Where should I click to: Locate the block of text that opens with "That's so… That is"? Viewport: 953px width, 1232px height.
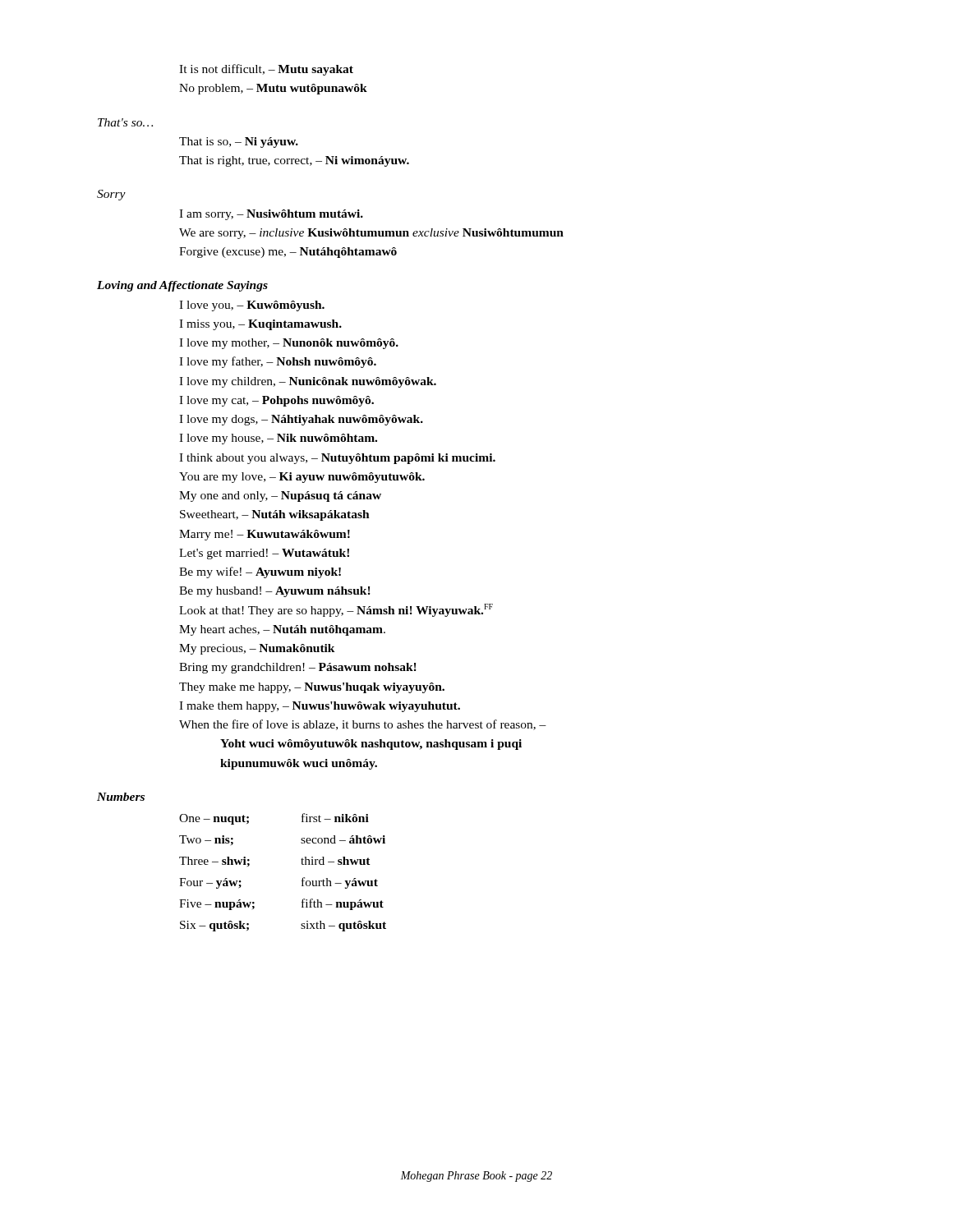tap(125, 122)
